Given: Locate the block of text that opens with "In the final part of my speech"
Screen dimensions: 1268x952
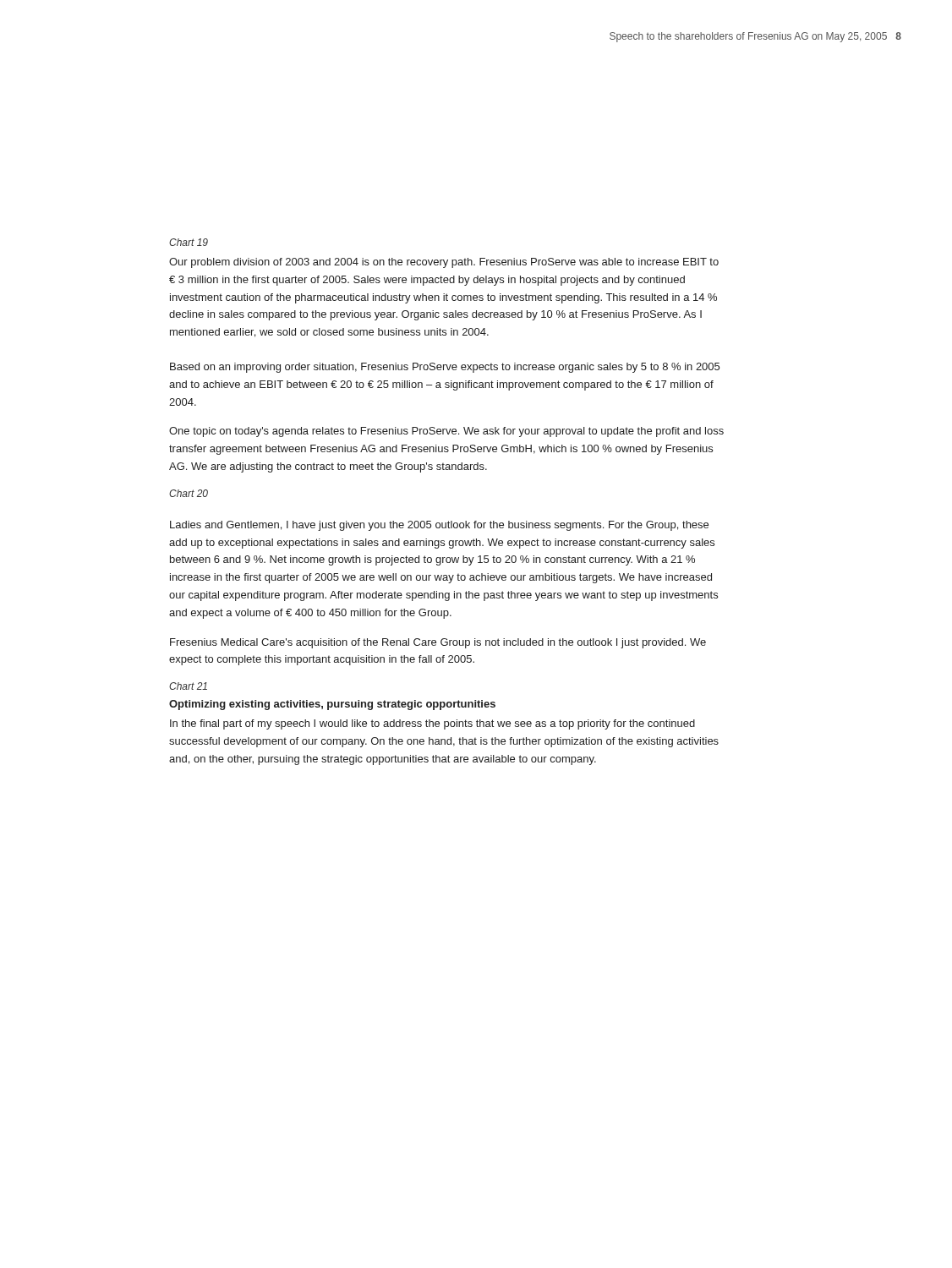Looking at the screenshot, I should (448, 742).
